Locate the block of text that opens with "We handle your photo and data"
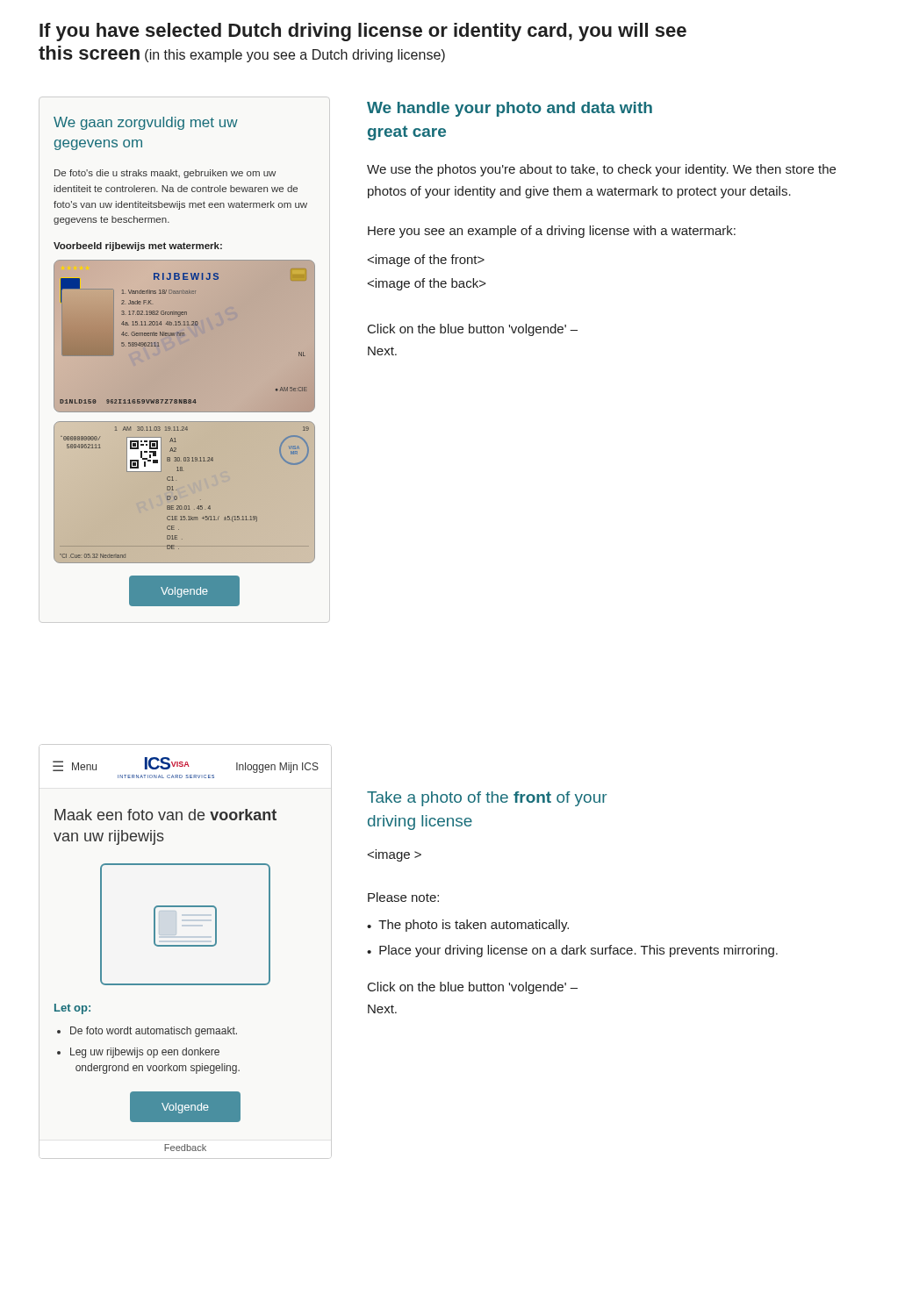The image size is (912, 1316). coord(620,229)
